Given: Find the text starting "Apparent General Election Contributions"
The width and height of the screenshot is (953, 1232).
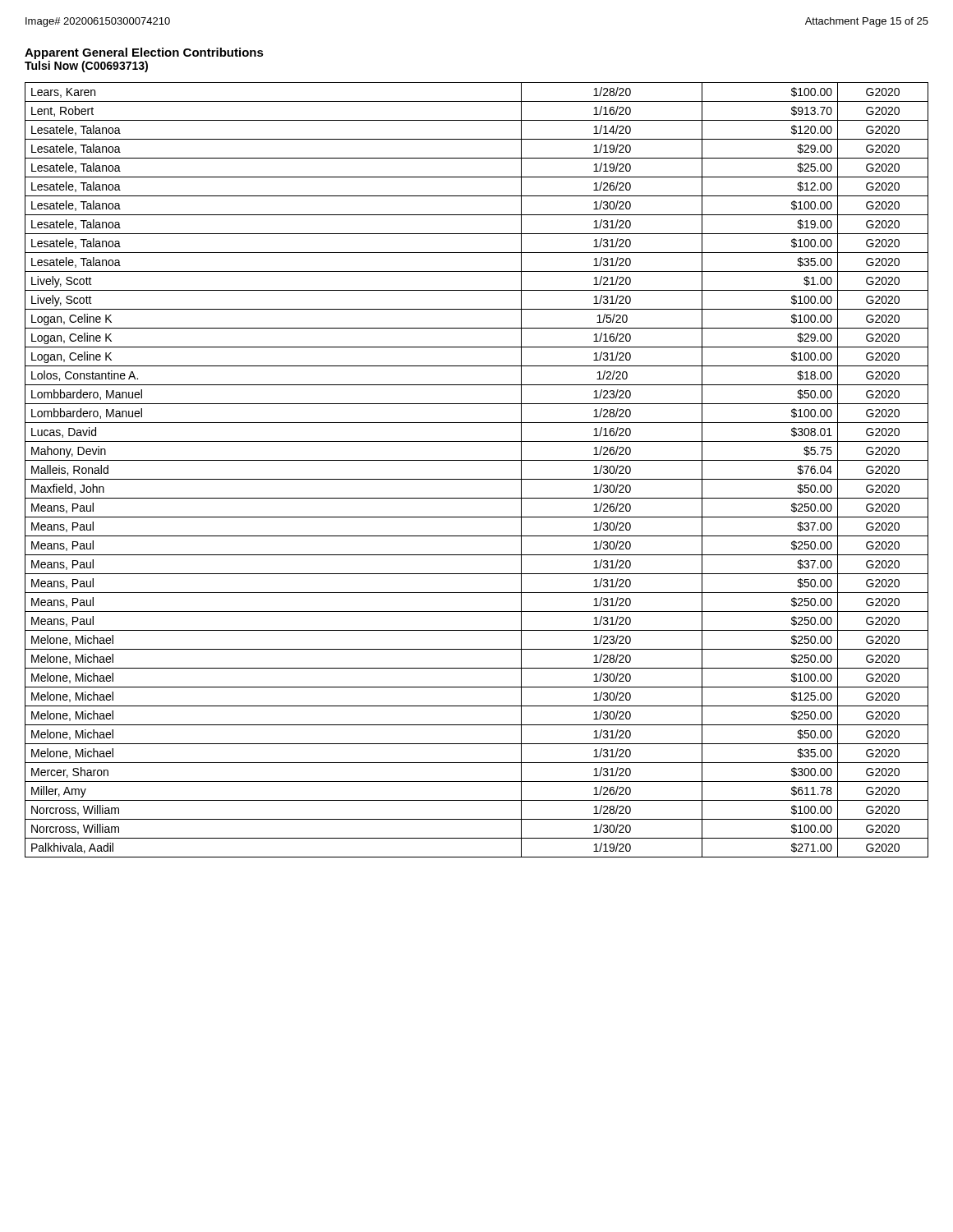Looking at the screenshot, I should click(x=144, y=59).
